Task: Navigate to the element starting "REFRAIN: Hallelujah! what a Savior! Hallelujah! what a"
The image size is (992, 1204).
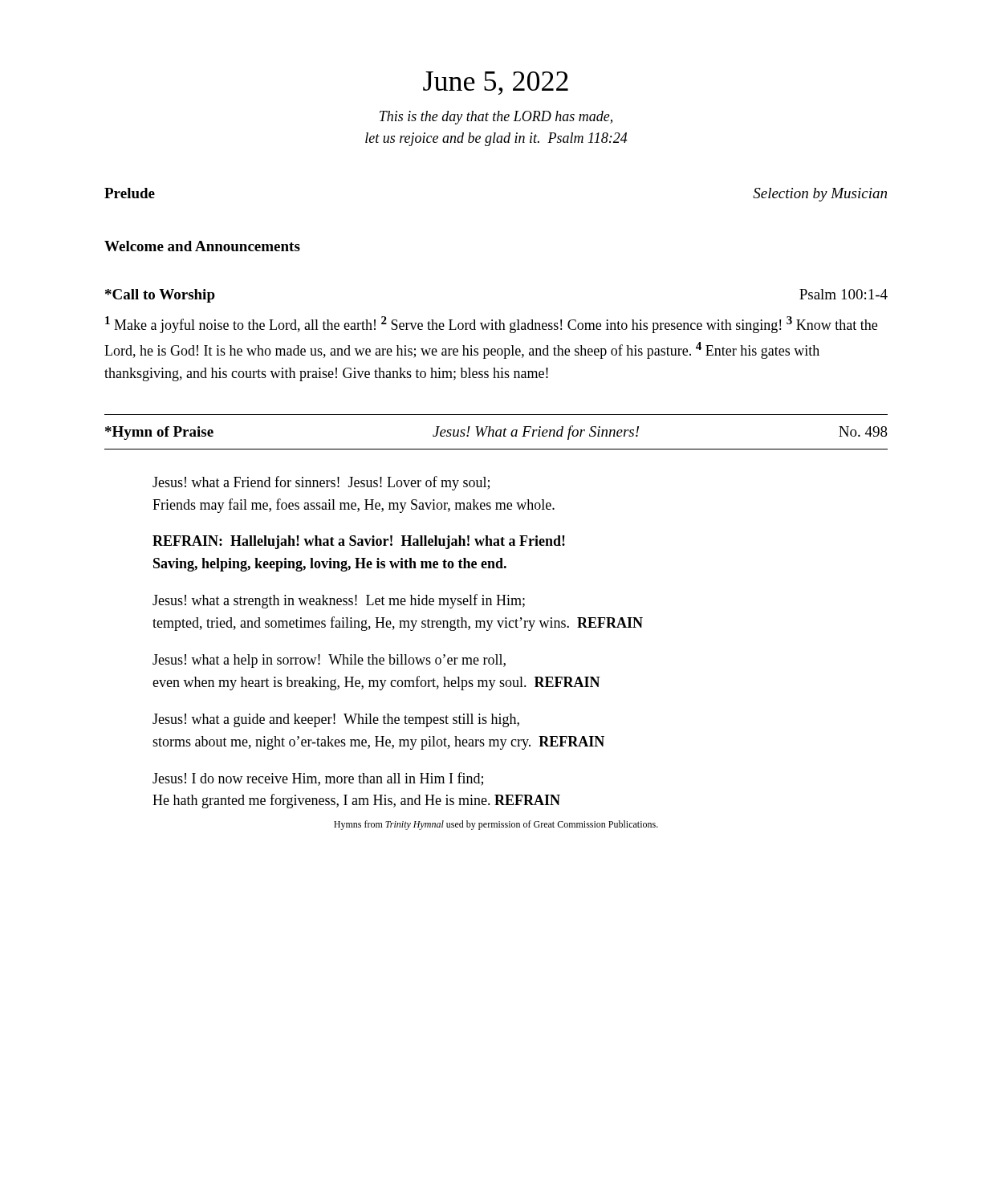Action: [x=359, y=553]
